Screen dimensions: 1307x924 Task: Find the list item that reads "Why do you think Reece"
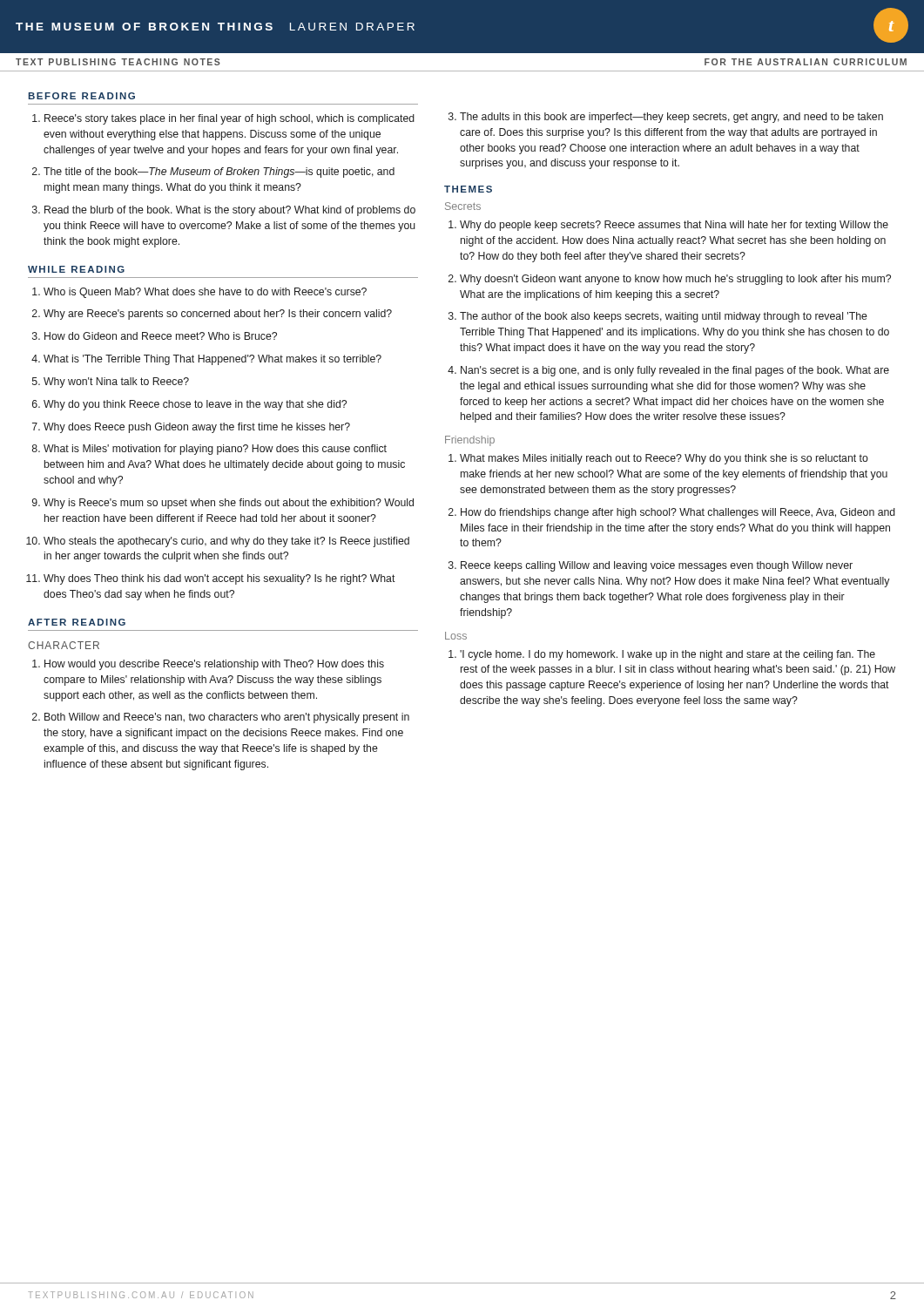pos(195,404)
